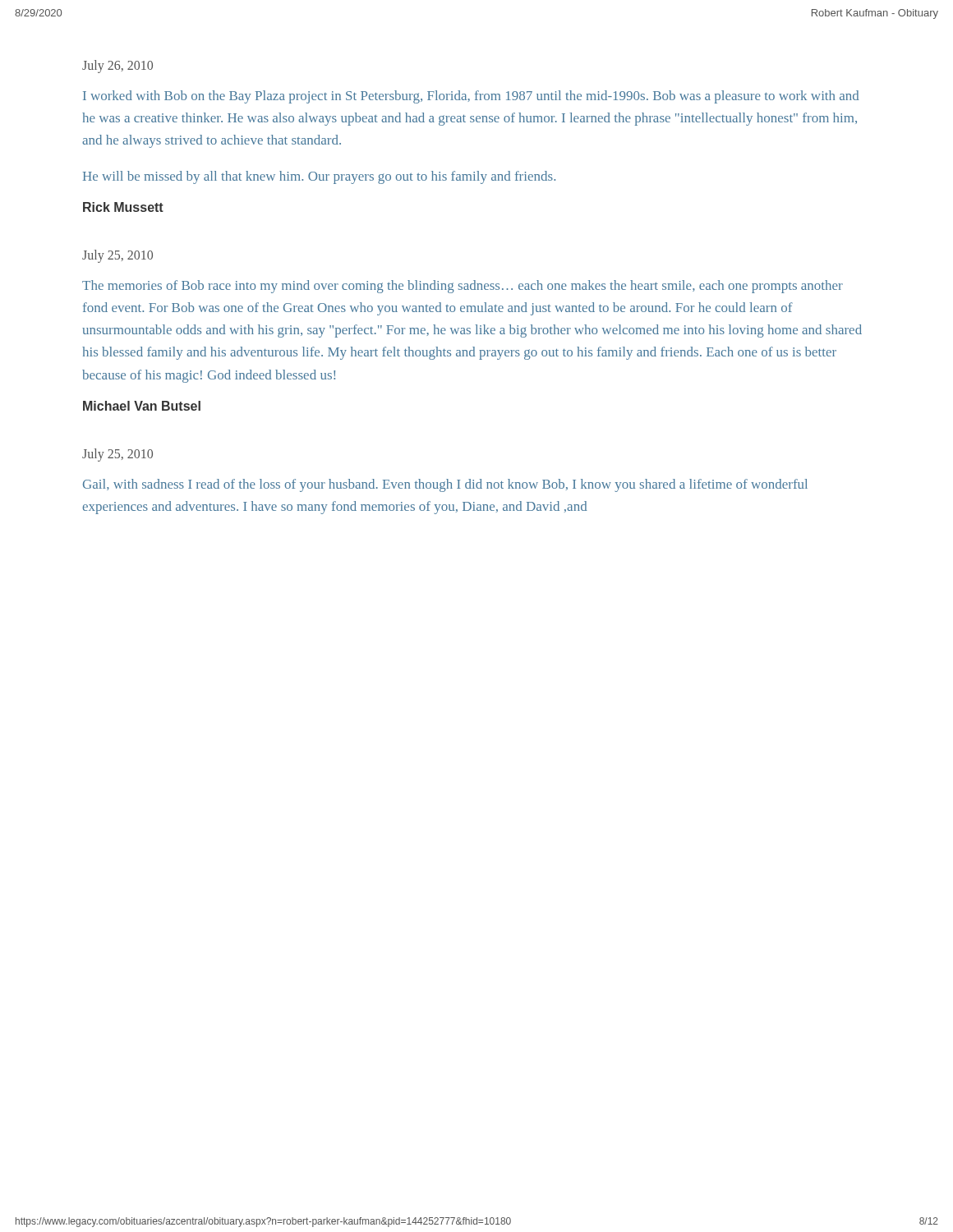
Task: Find the text starting "Michael Van Butsel"
Action: coord(142,406)
